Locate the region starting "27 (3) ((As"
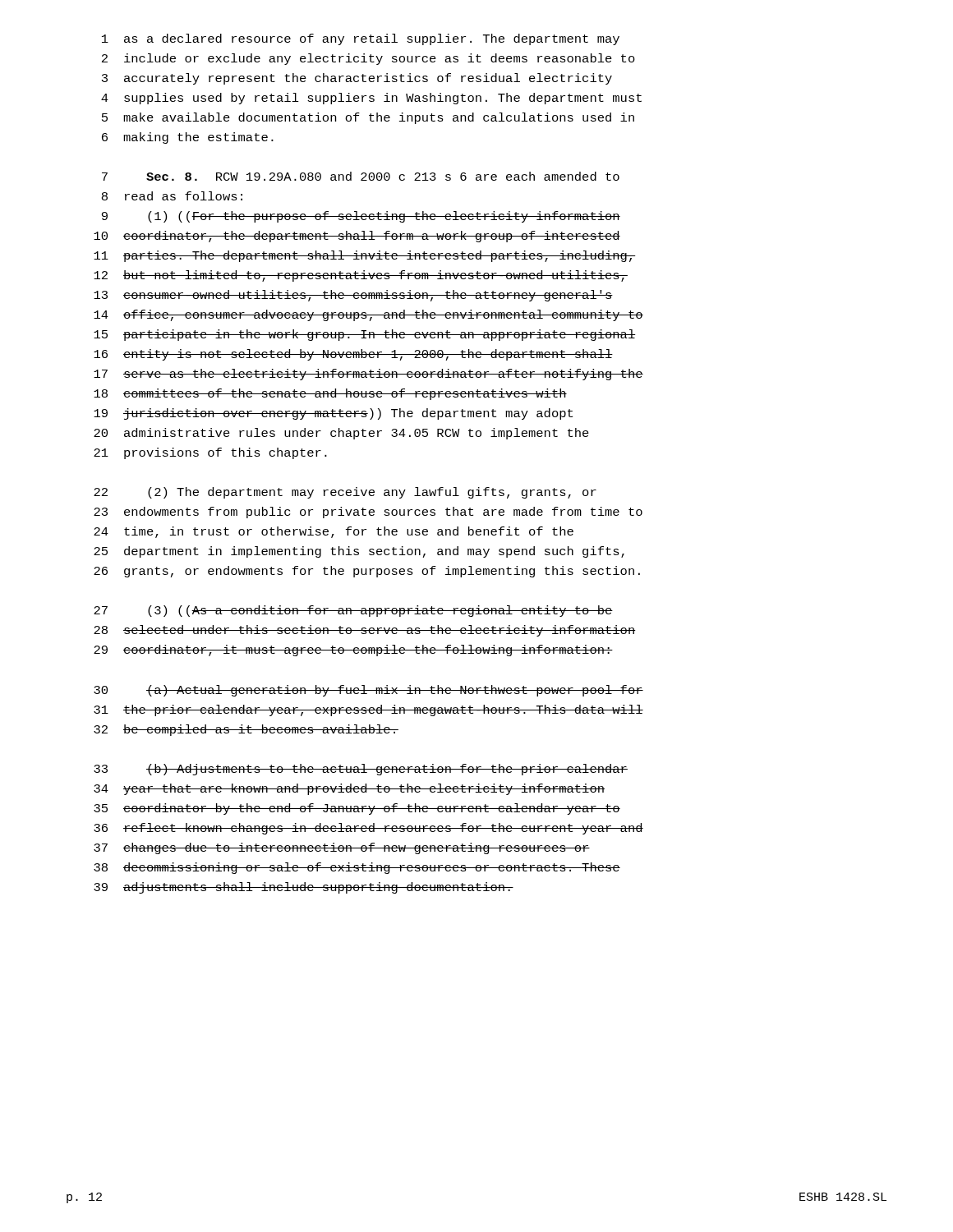The height and width of the screenshot is (1232, 953). click(476, 631)
